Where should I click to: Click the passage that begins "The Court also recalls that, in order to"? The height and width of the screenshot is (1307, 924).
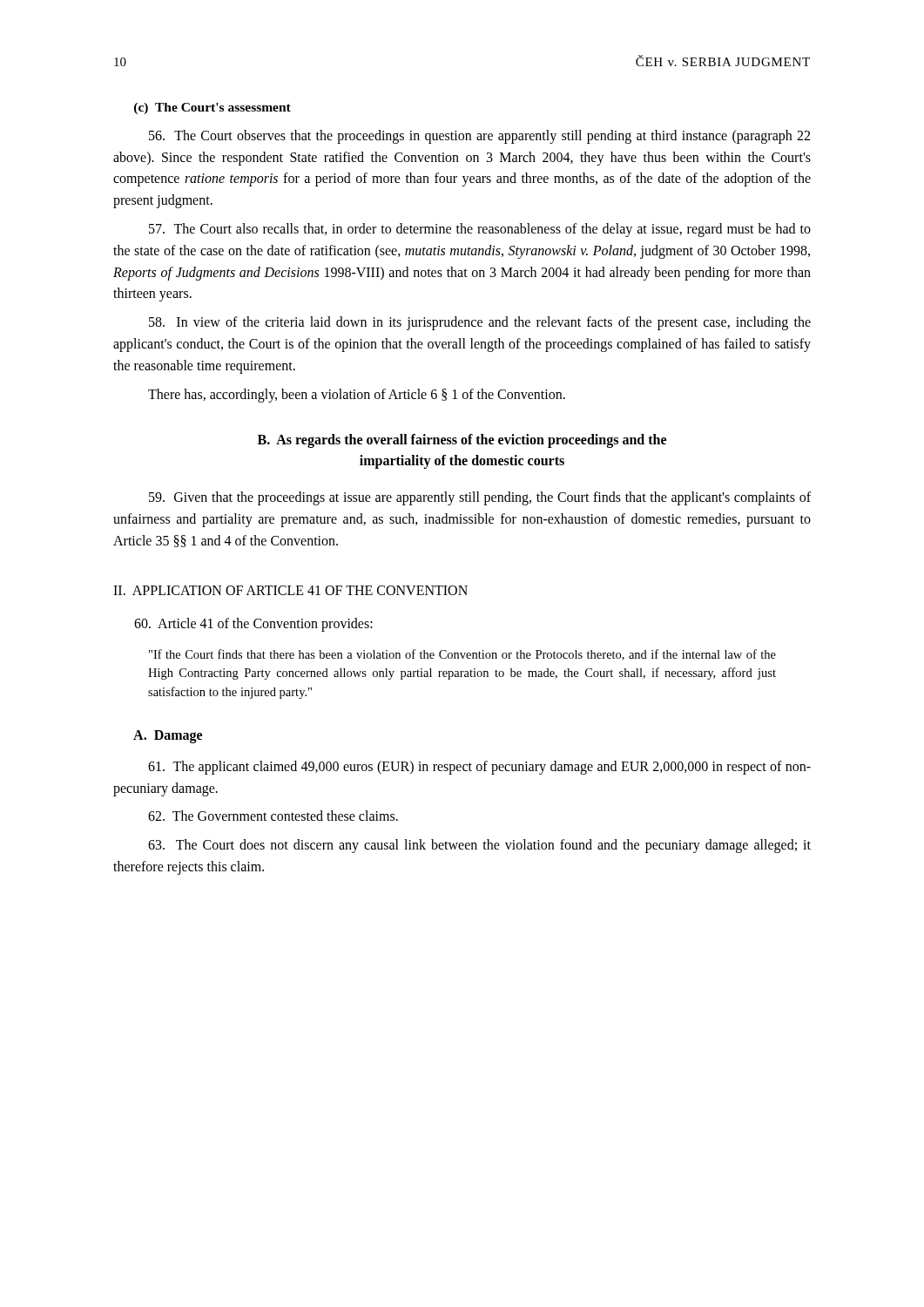point(462,261)
